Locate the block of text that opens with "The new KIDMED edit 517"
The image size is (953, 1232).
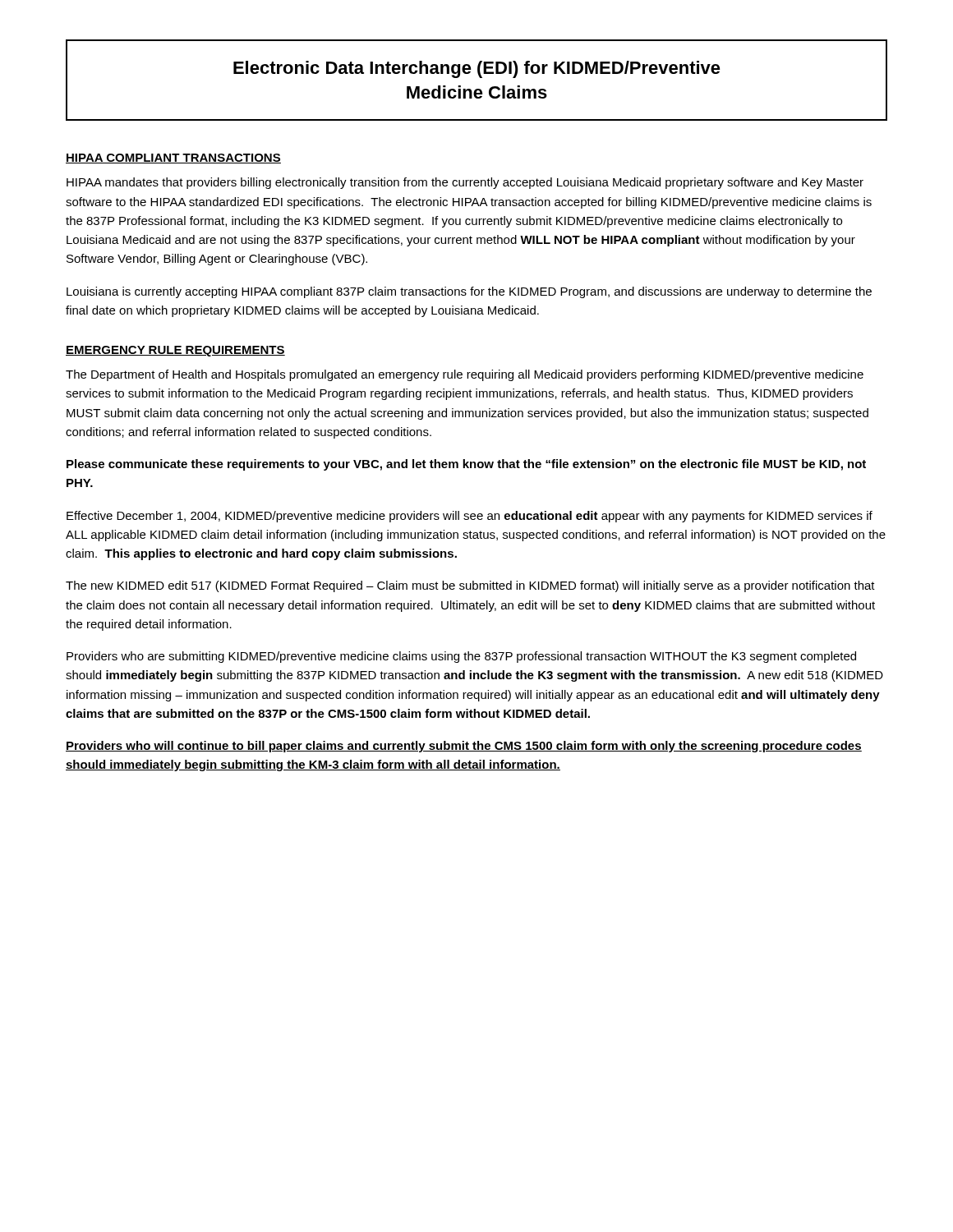[470, 605]
